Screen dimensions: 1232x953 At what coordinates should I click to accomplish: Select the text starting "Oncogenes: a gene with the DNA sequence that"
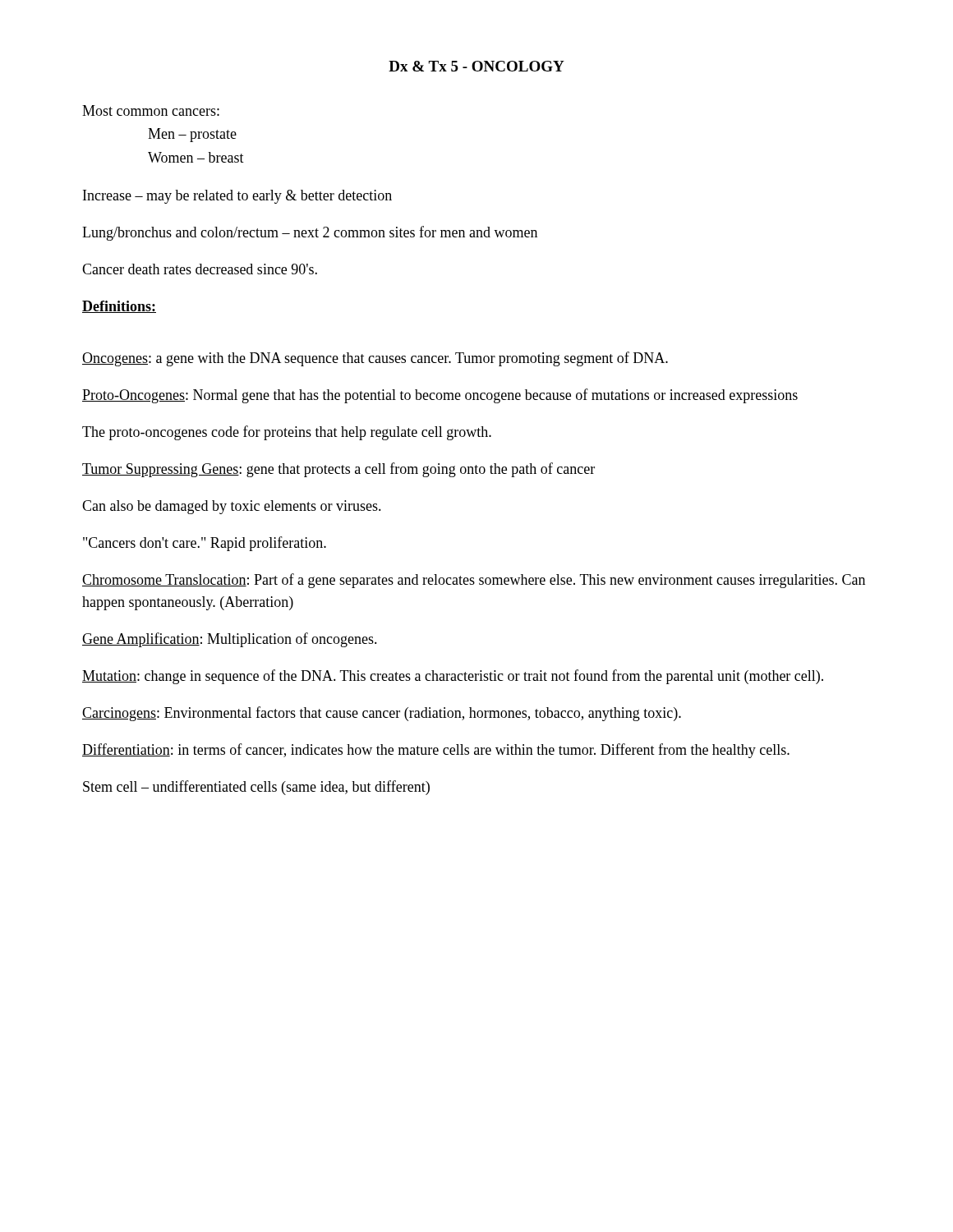pyautogui.click(x=375, y=358)
